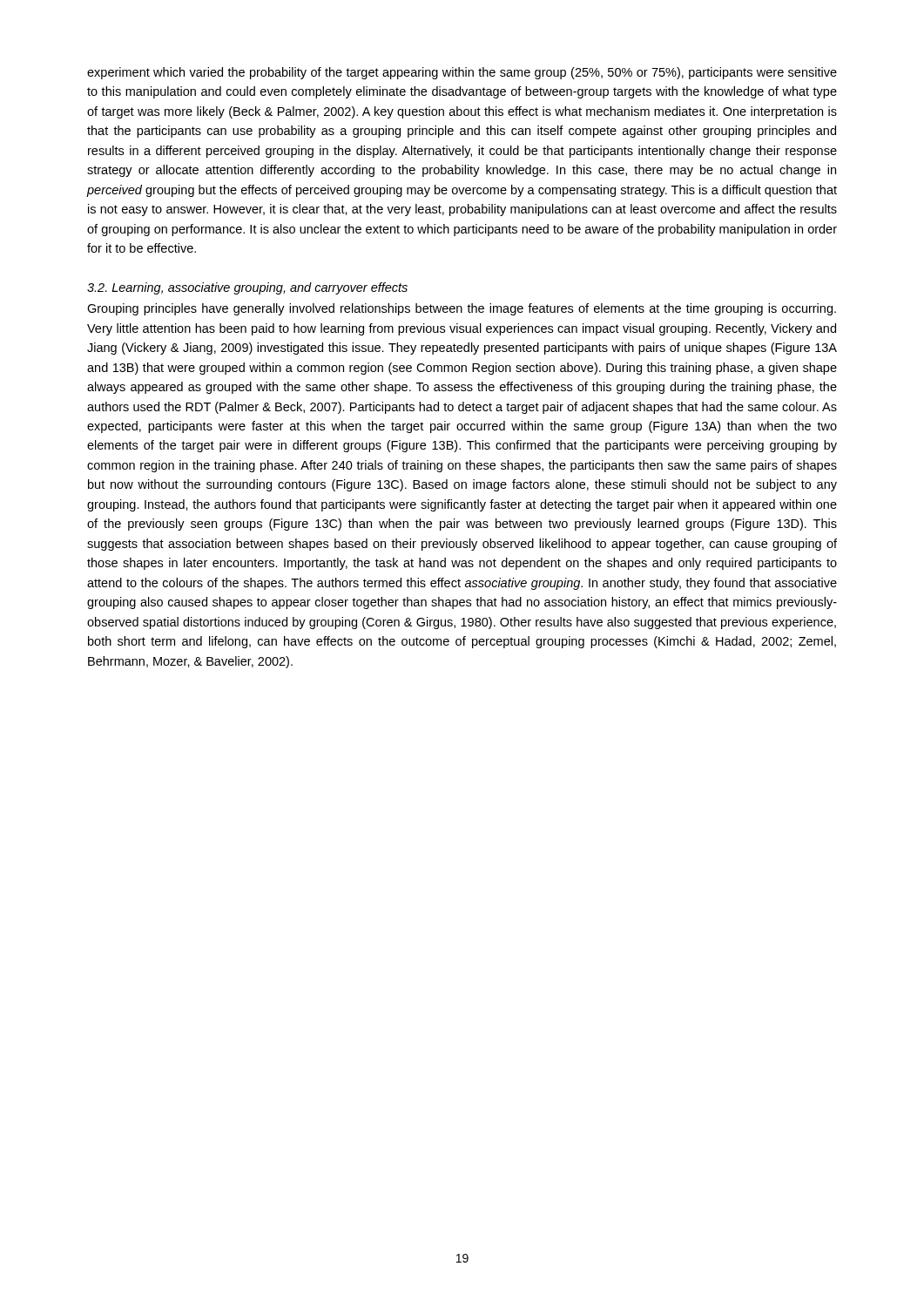The height and width of the screenshot is (1307, 924).
Task: Navigate to the text block starting "Grouping principles have generally involved relationships between the"
Action: [462, 485]
